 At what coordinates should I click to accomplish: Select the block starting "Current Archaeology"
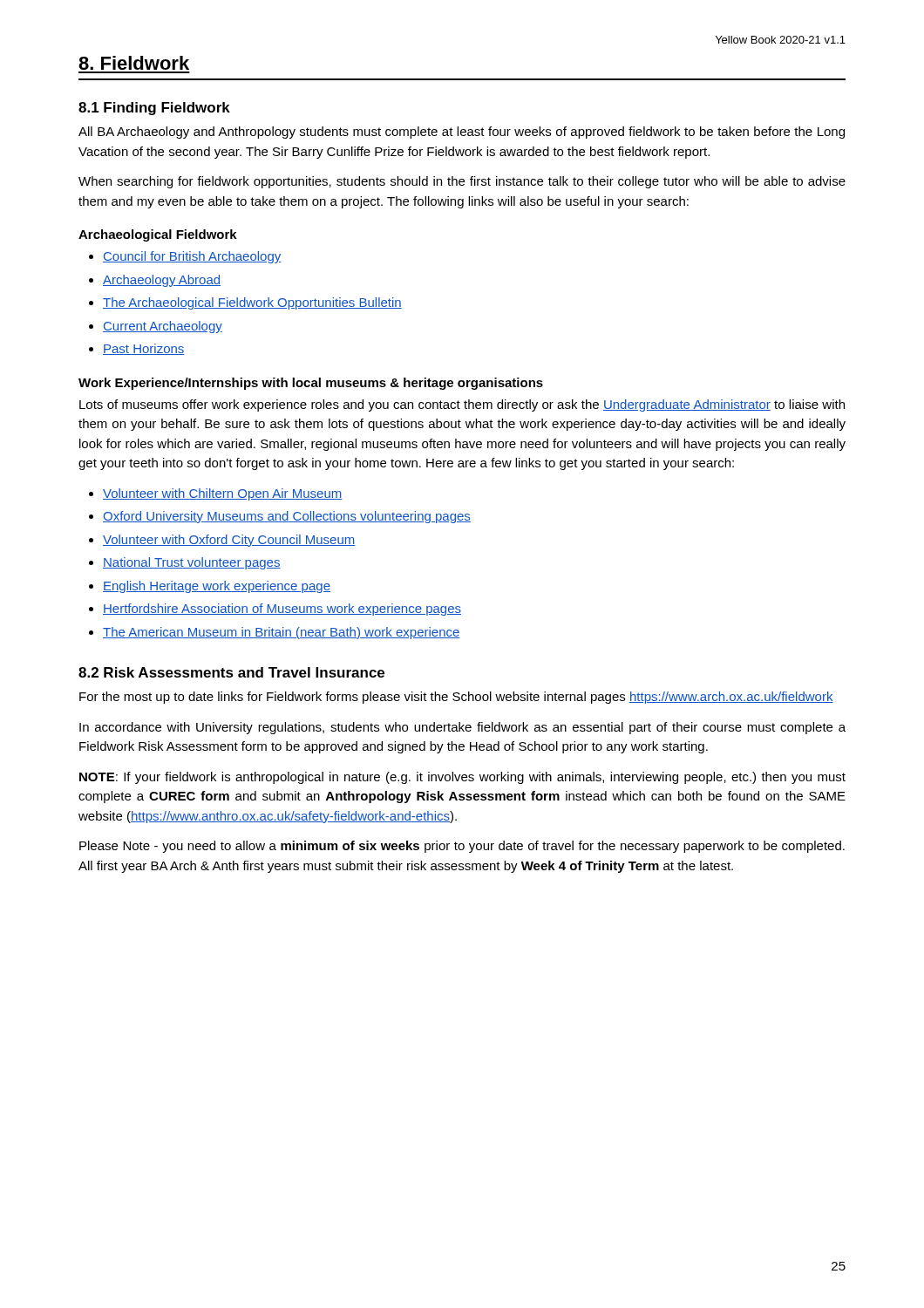(x=162, y=325)
